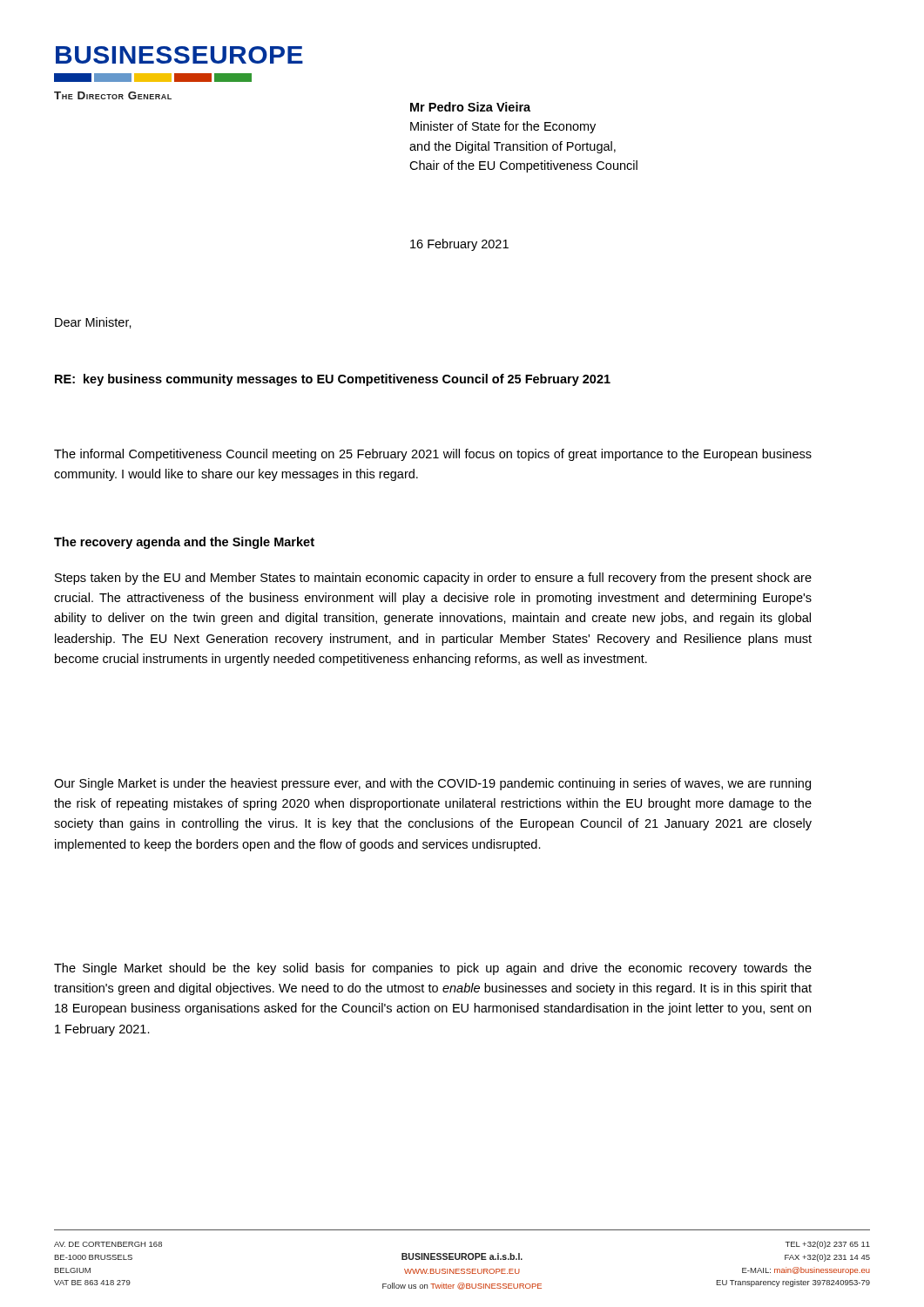The width and height of the screenshot is (924, 1307).
Task: Point to the block beginning "Our Single Market is under the heaviest"
Action: [x=433, y=814]
